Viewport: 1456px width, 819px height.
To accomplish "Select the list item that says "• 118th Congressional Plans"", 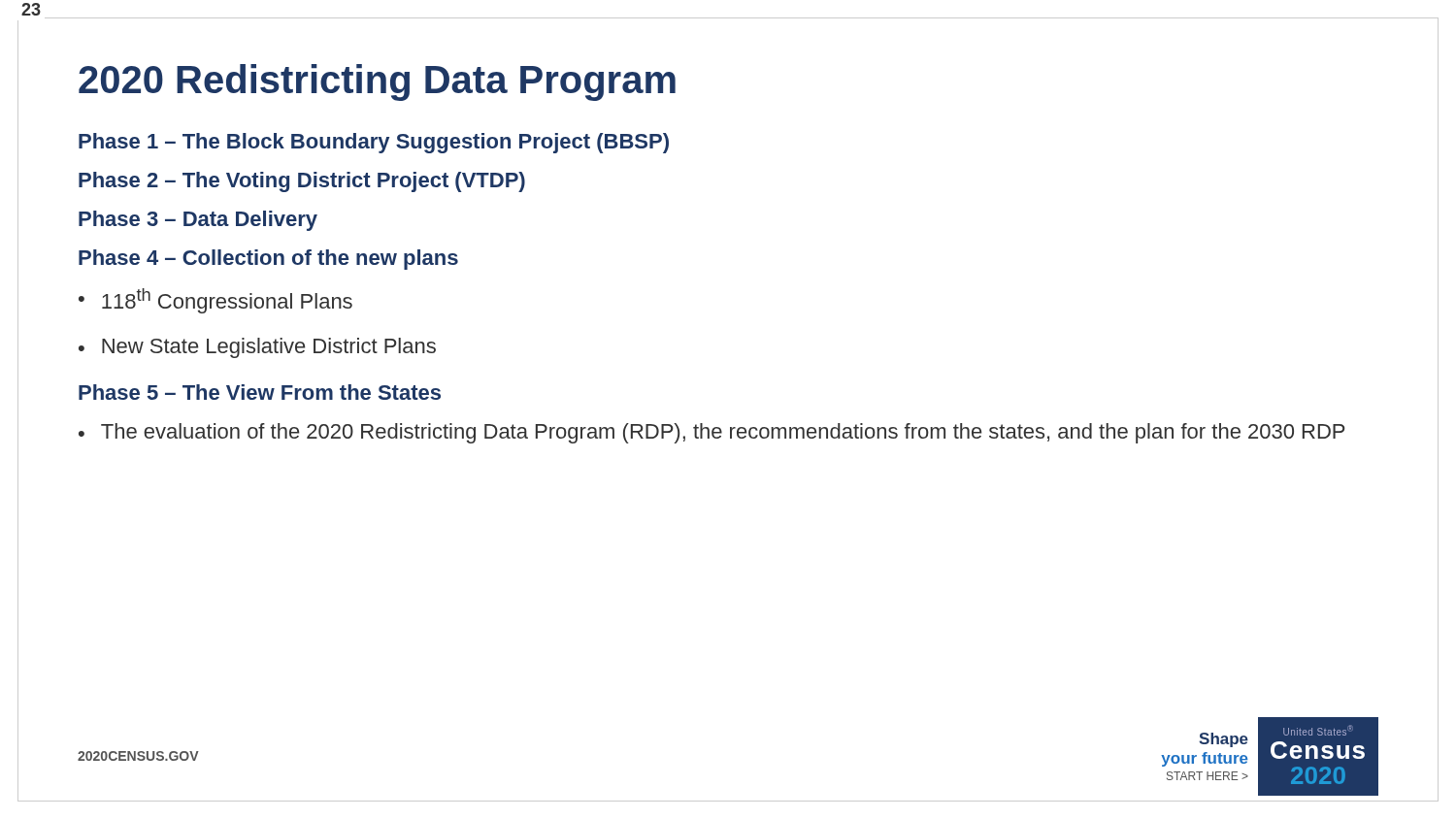I will 215,300.
